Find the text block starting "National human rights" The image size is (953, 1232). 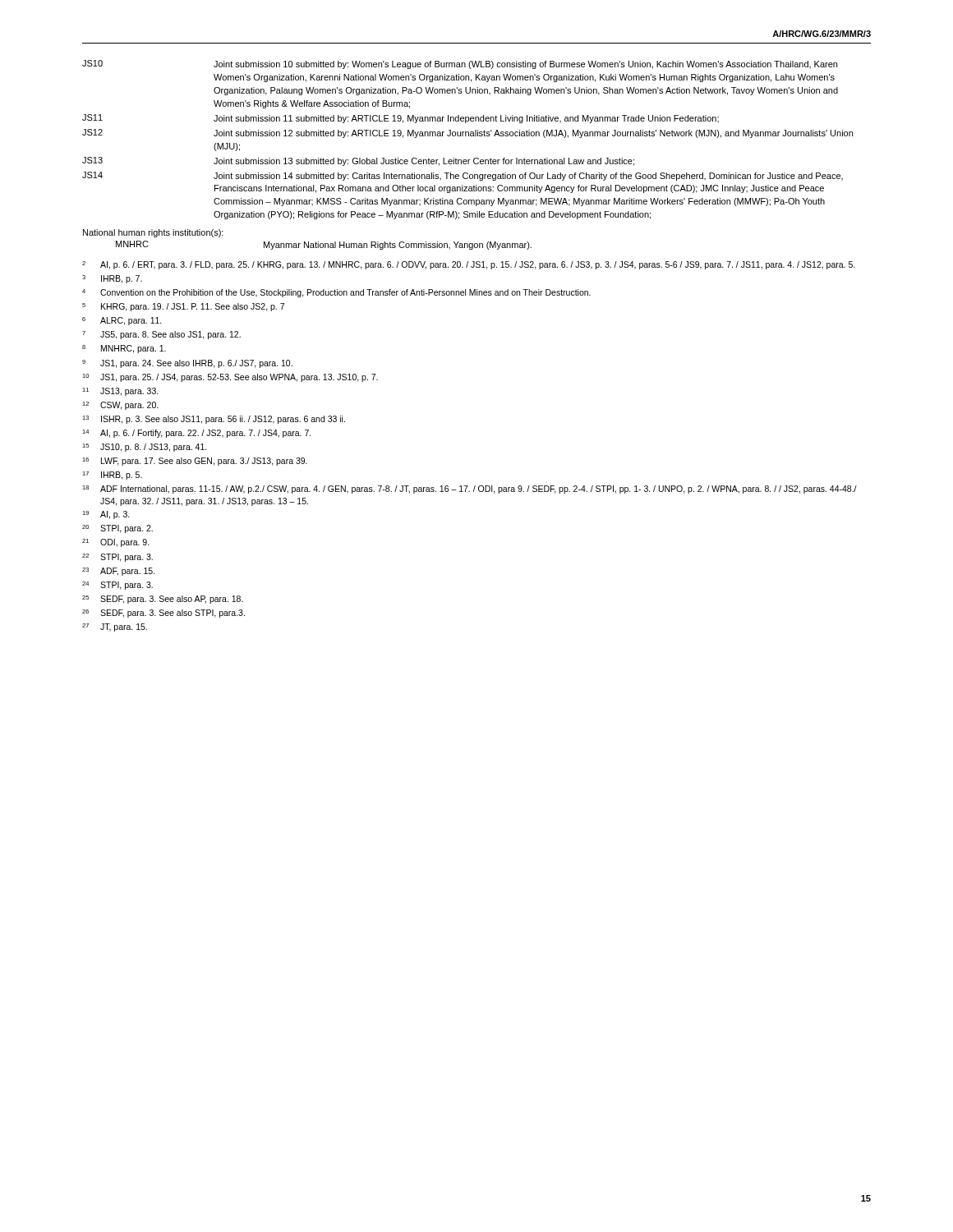tap(153, 233)
